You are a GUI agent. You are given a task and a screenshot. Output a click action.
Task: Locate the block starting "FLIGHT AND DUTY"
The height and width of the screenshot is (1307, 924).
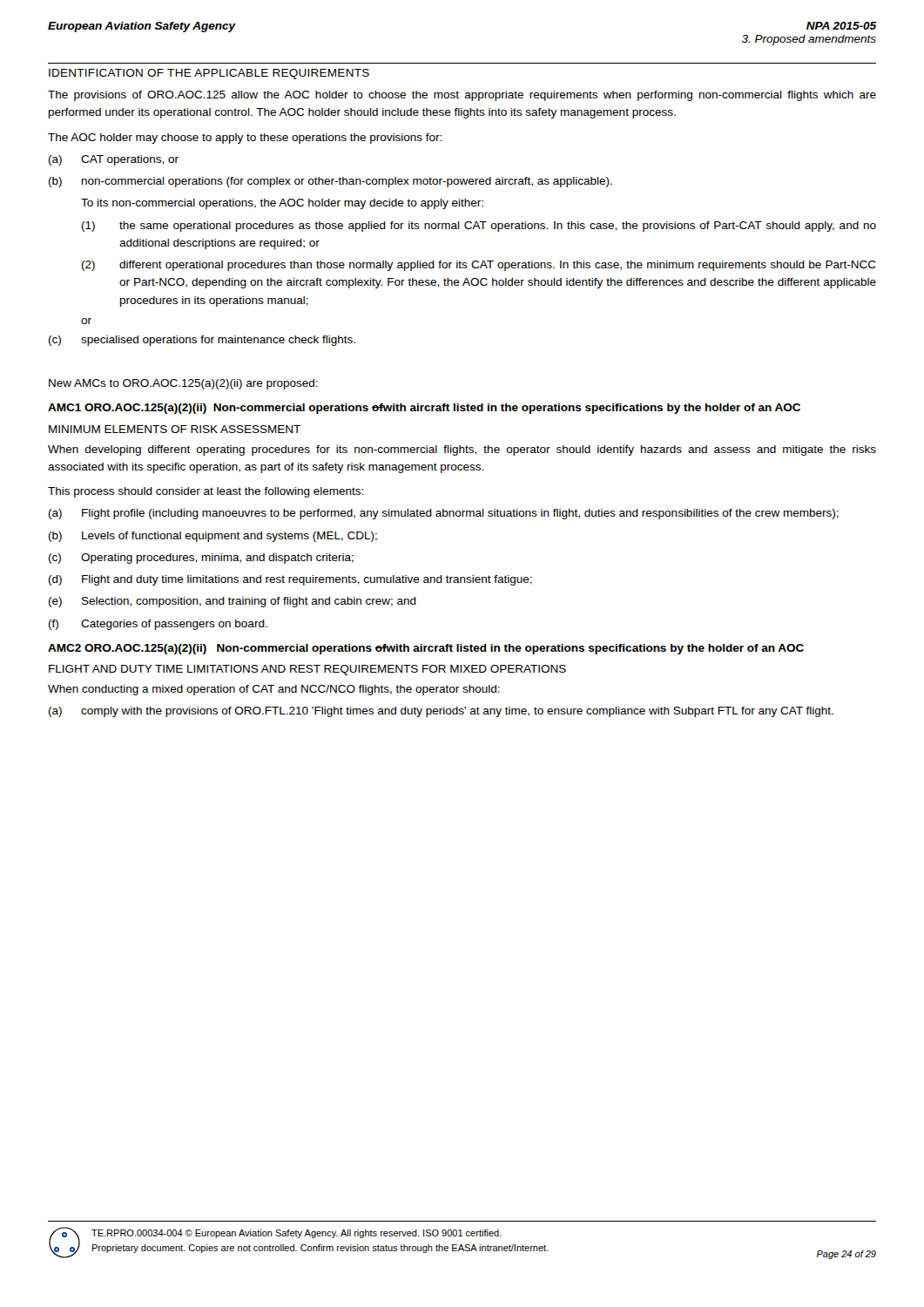(x=307, y=669)
